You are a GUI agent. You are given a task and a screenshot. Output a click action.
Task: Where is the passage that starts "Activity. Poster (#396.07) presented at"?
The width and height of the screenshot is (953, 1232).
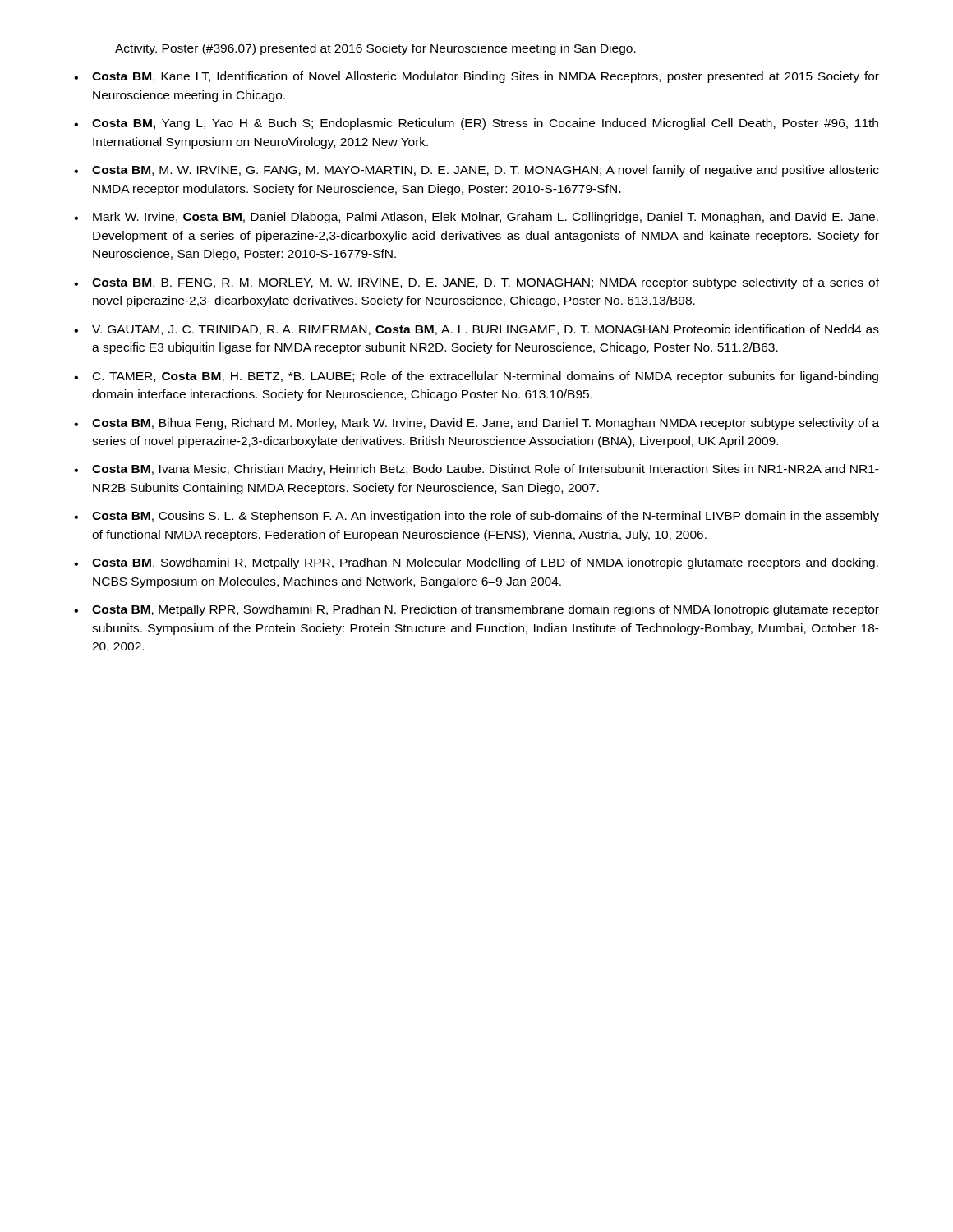tap(376, 48)
